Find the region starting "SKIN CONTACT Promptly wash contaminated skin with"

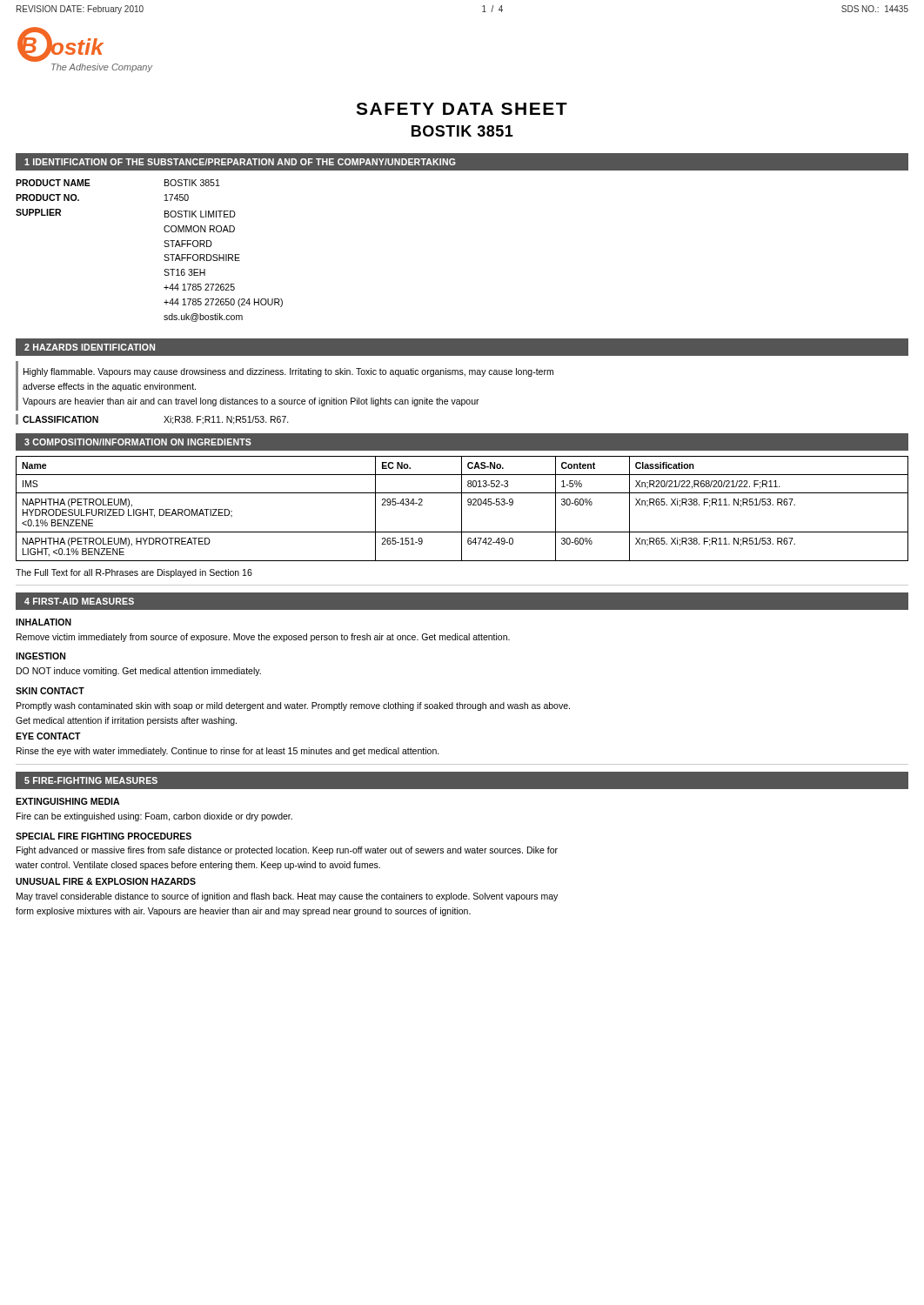(293, 705)
